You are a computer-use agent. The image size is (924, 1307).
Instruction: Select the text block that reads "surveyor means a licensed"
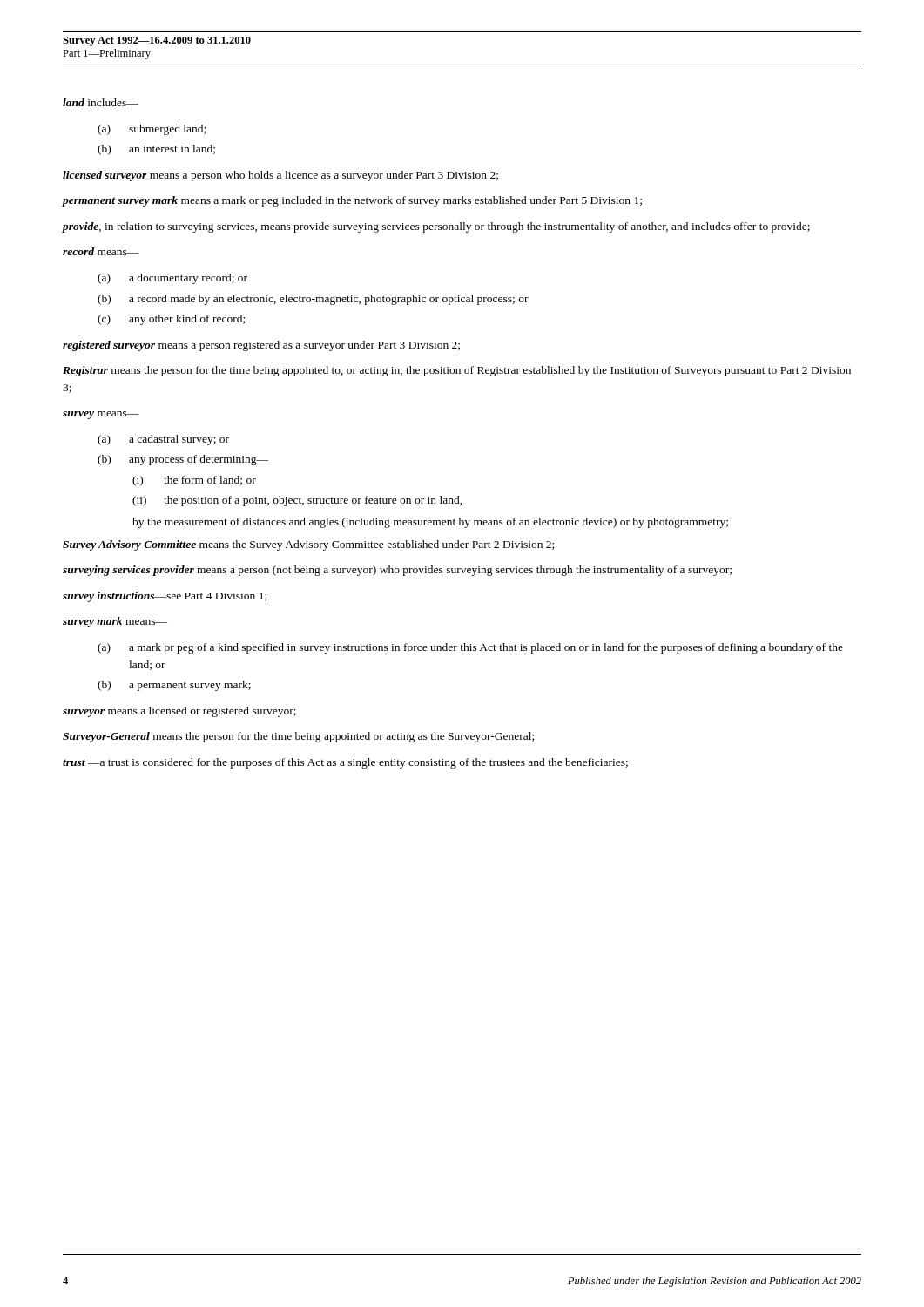179,712
